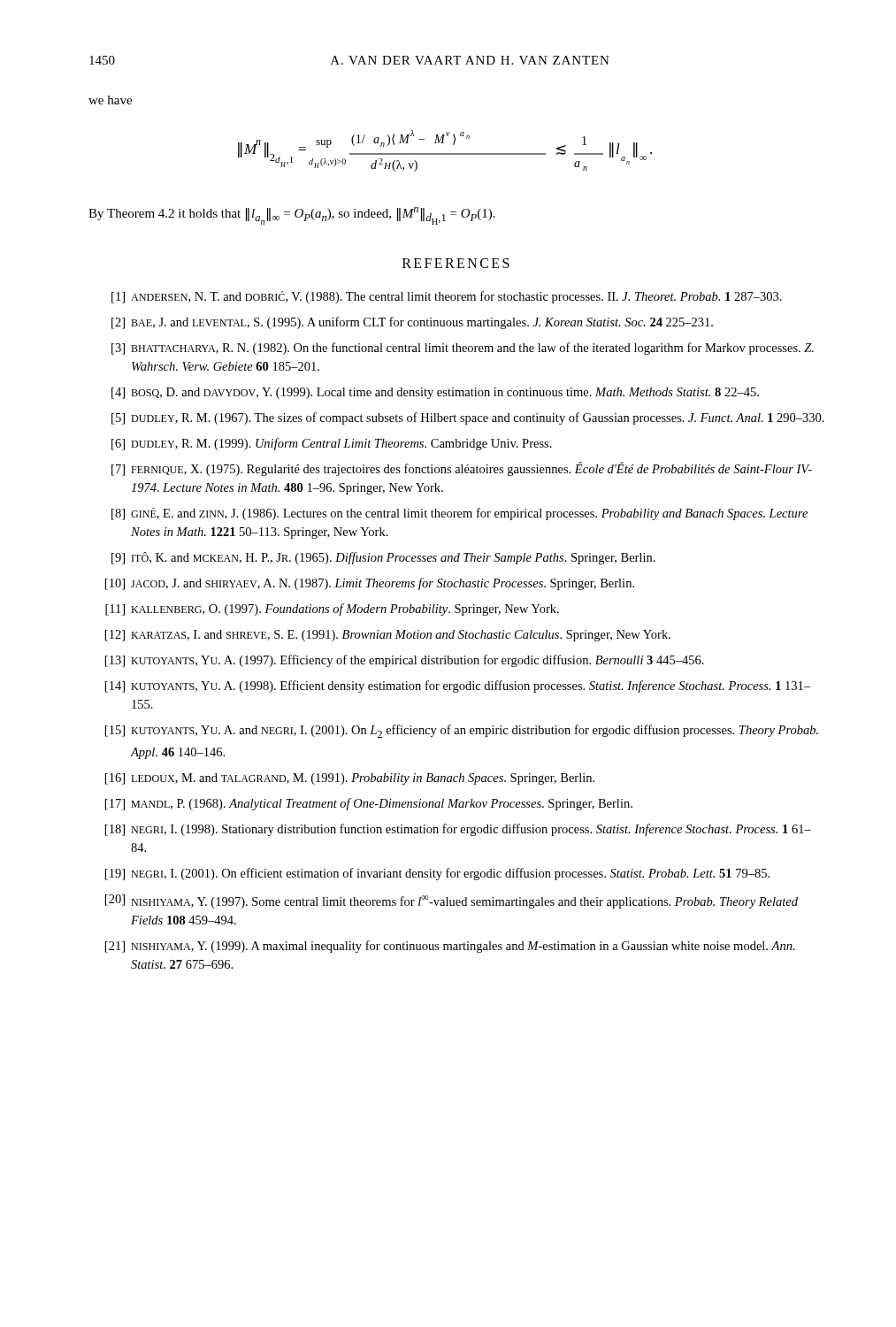Find the block on this page that starts "[11] KALLENBERG, O. (1997)."
The height and width of the screenshot is (1327, 896).
(457, 609)
